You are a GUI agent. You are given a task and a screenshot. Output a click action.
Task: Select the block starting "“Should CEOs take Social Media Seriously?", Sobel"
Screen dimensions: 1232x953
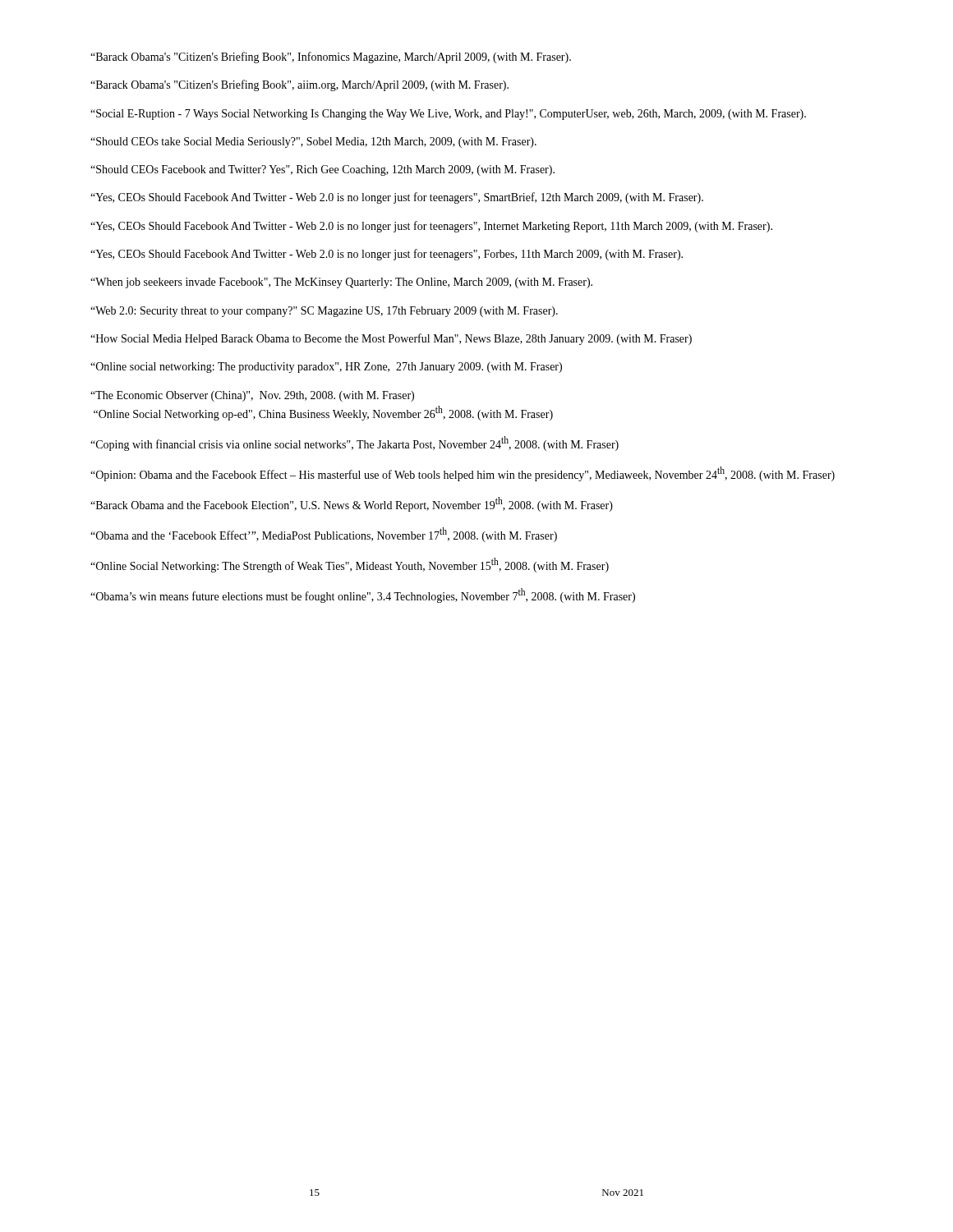tap(314, 142)
